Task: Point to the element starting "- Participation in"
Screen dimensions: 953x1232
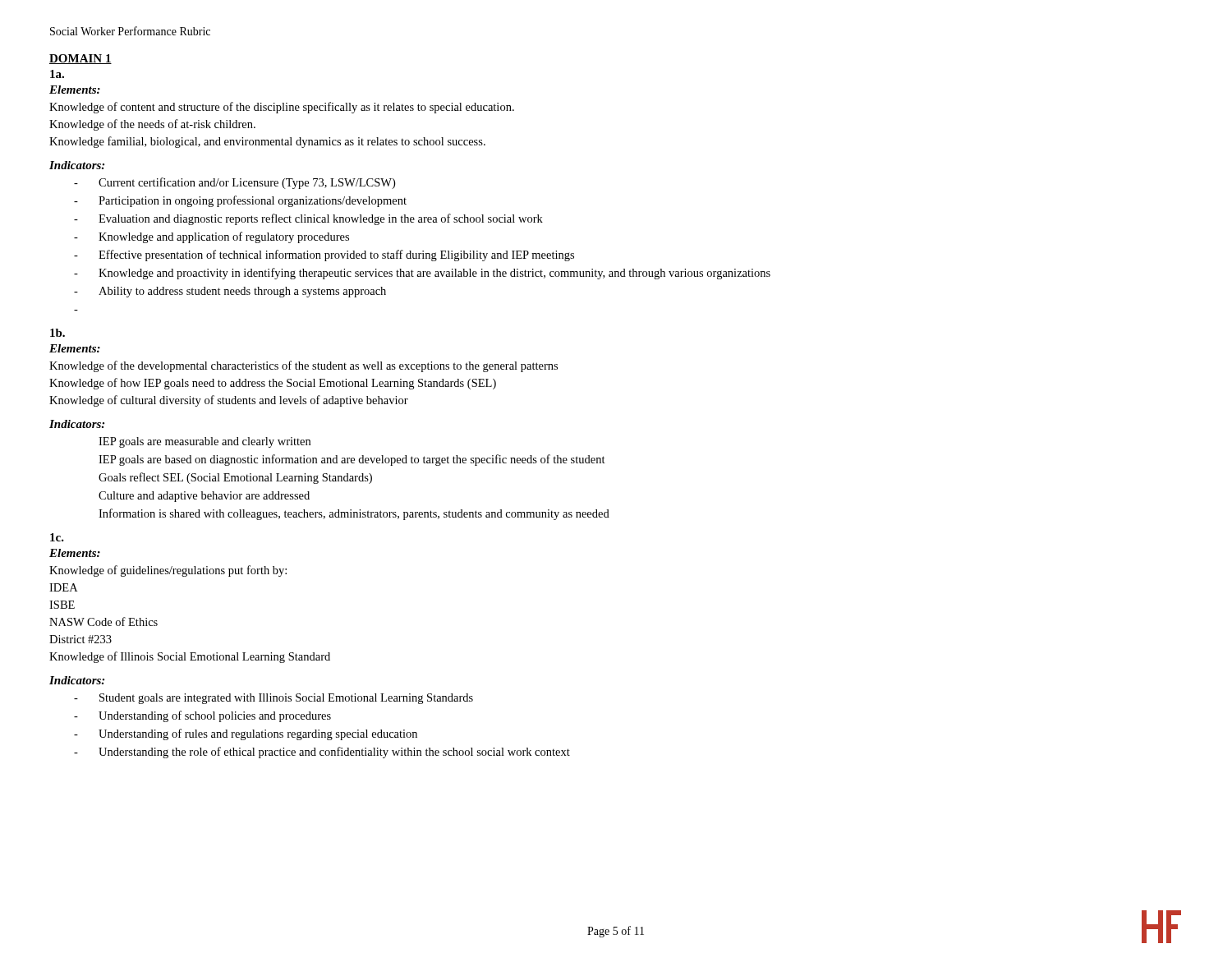Action: [x=240, y=201]
